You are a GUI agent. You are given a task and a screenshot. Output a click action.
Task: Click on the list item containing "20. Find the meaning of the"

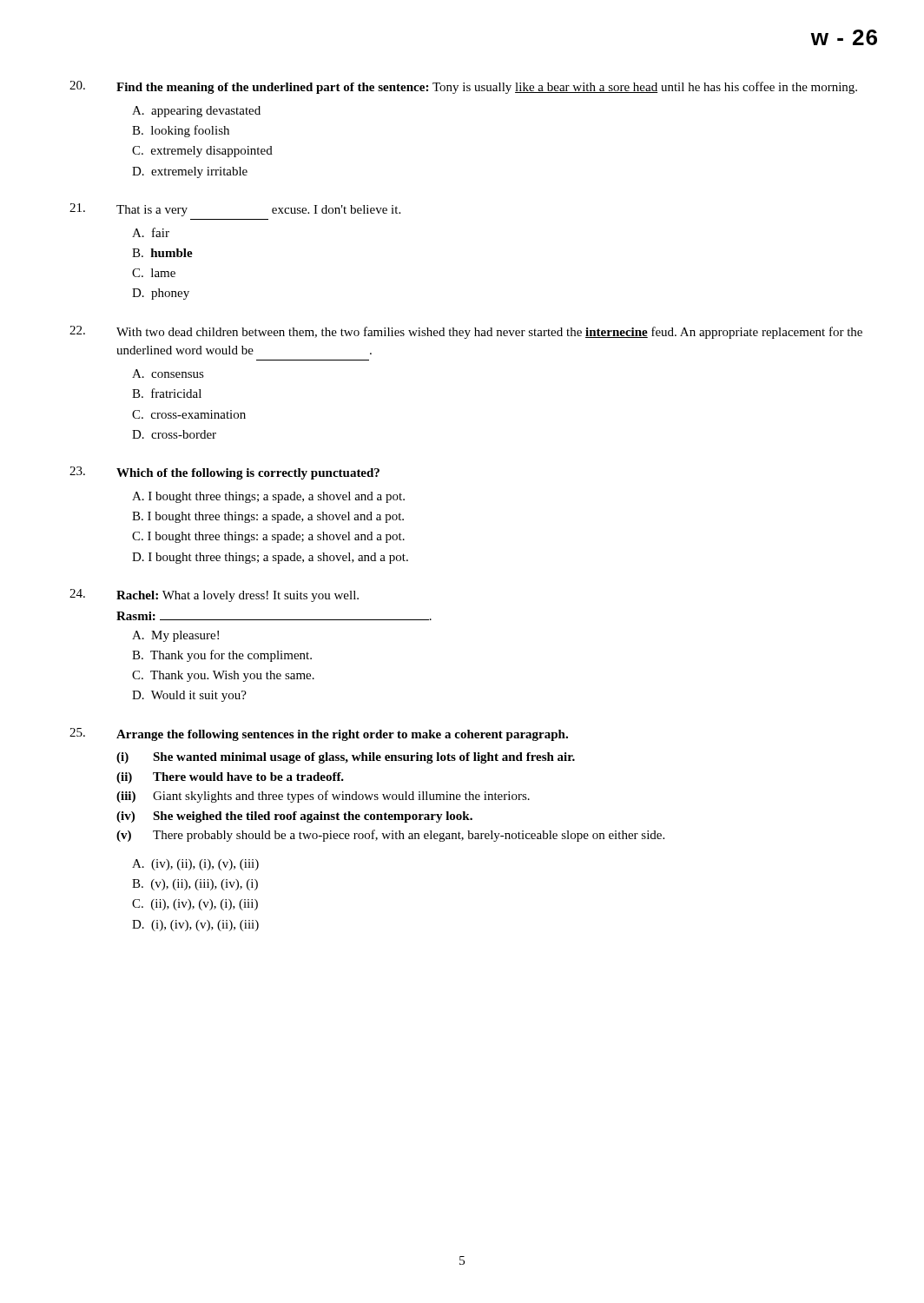coord(463,87)
